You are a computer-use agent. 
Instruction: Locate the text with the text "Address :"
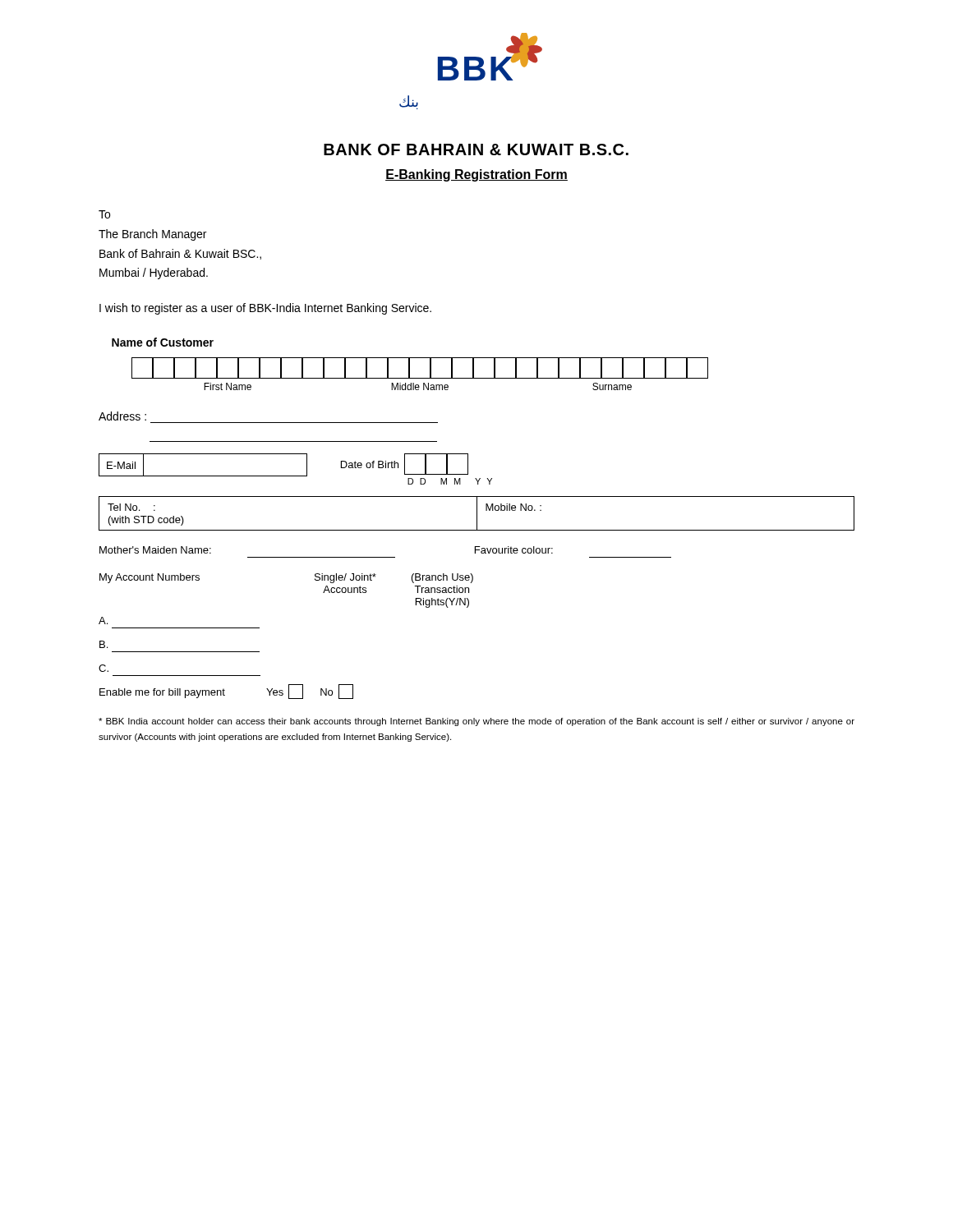[268, 415]
